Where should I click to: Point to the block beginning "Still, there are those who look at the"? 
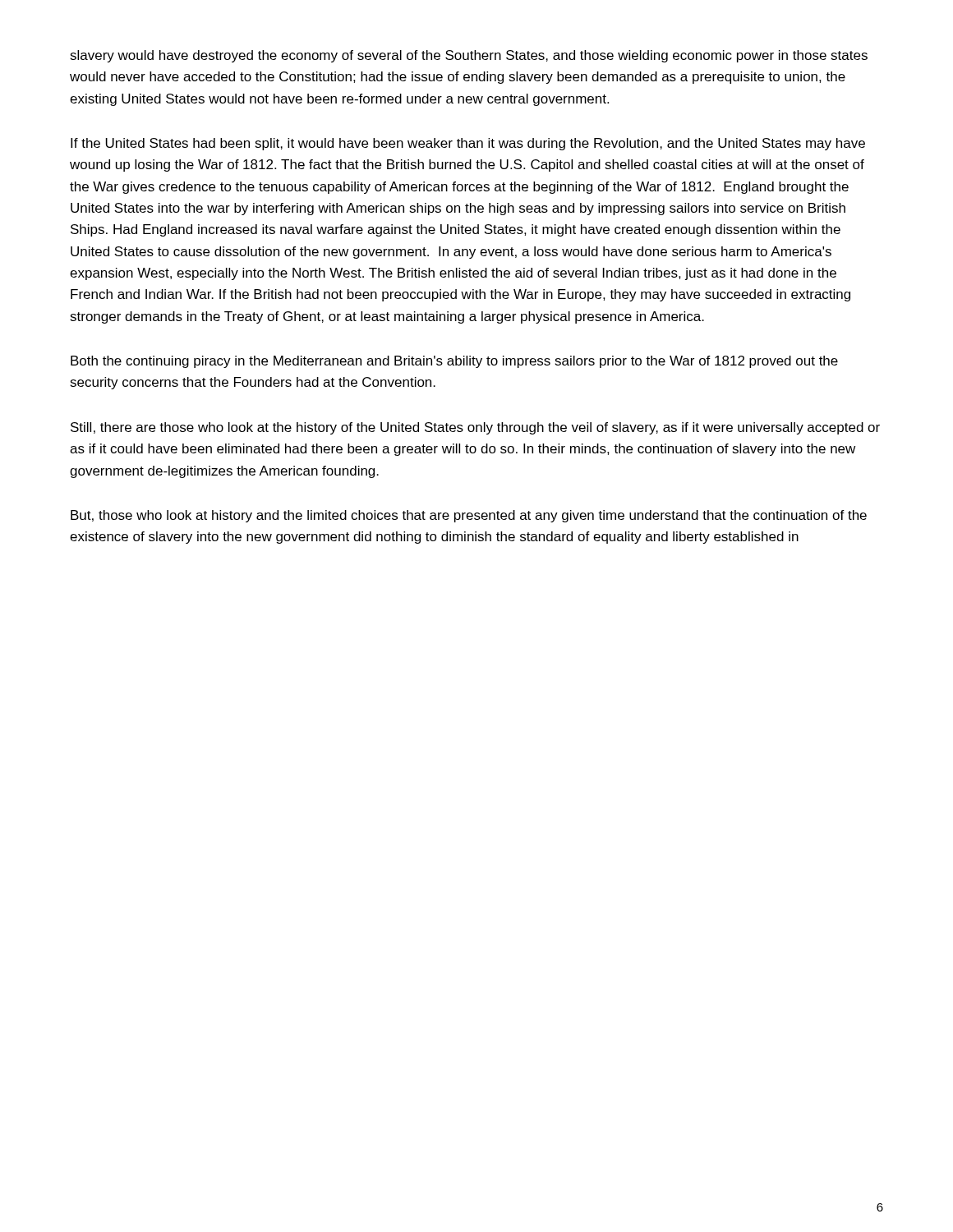point(475,449)
